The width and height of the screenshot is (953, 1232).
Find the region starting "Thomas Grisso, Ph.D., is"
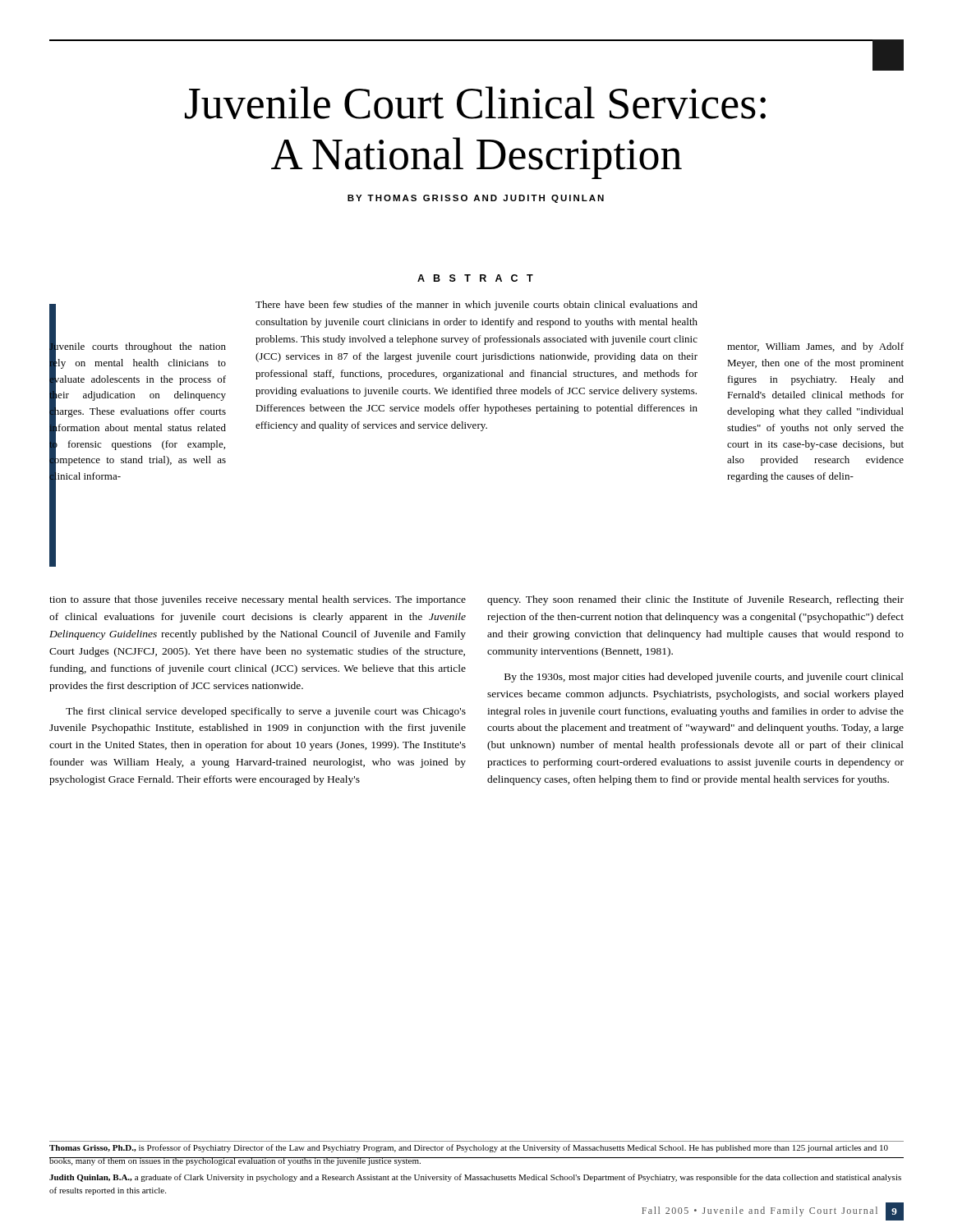point(469,1154)
